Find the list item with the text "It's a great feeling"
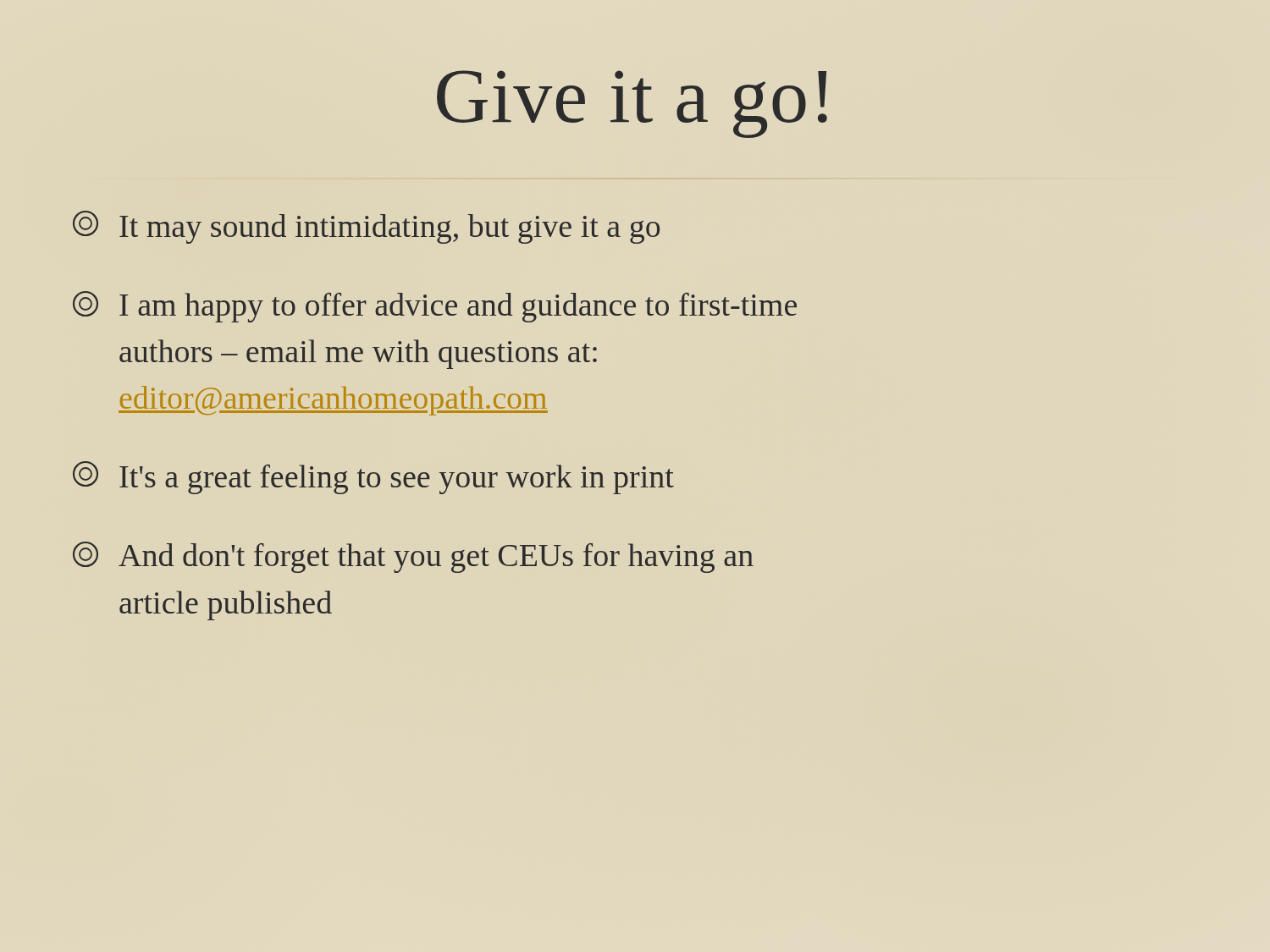This screenshot has height=952, width=1270. tap(371, 477)
